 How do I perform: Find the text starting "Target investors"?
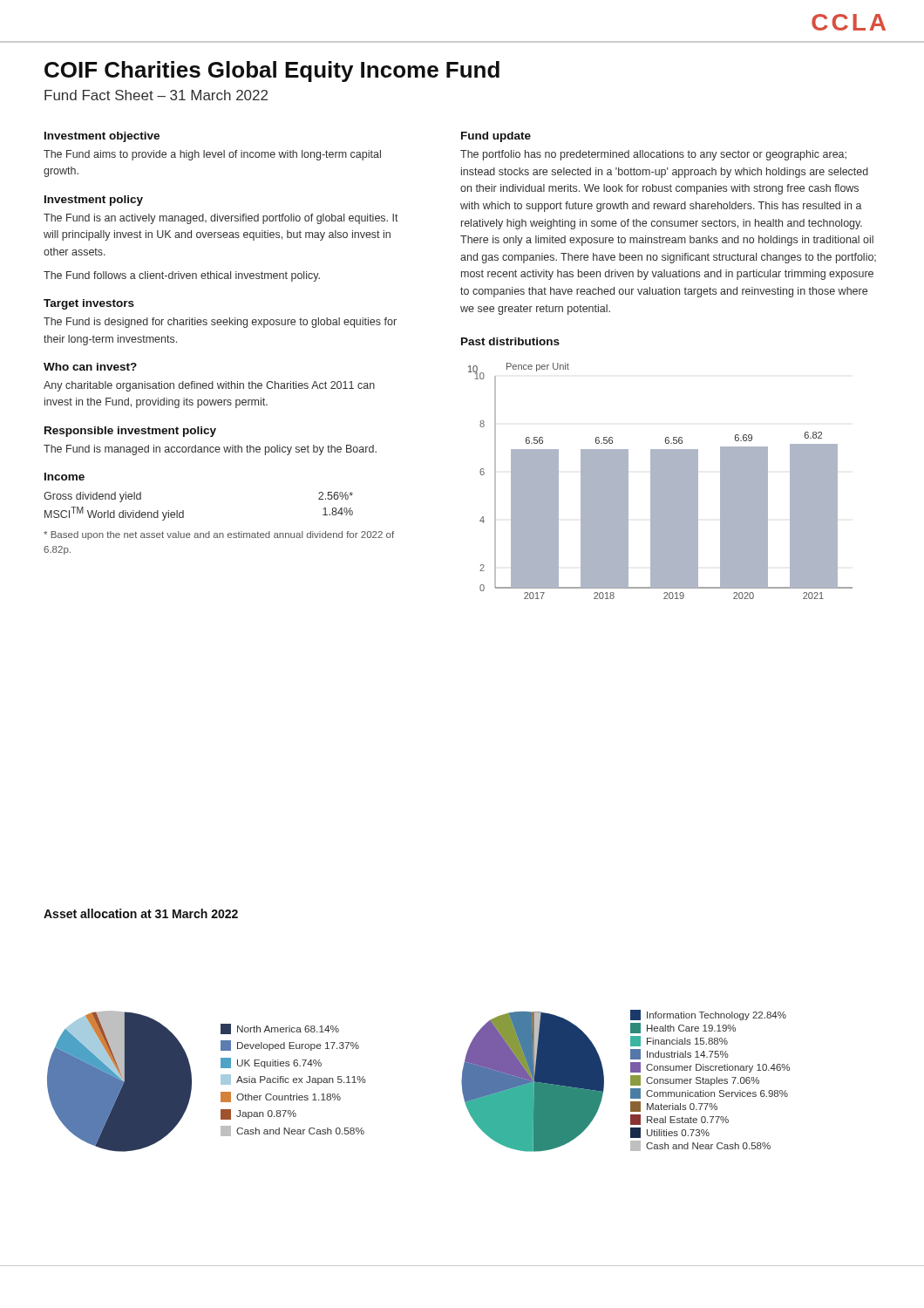coord(89,303)
